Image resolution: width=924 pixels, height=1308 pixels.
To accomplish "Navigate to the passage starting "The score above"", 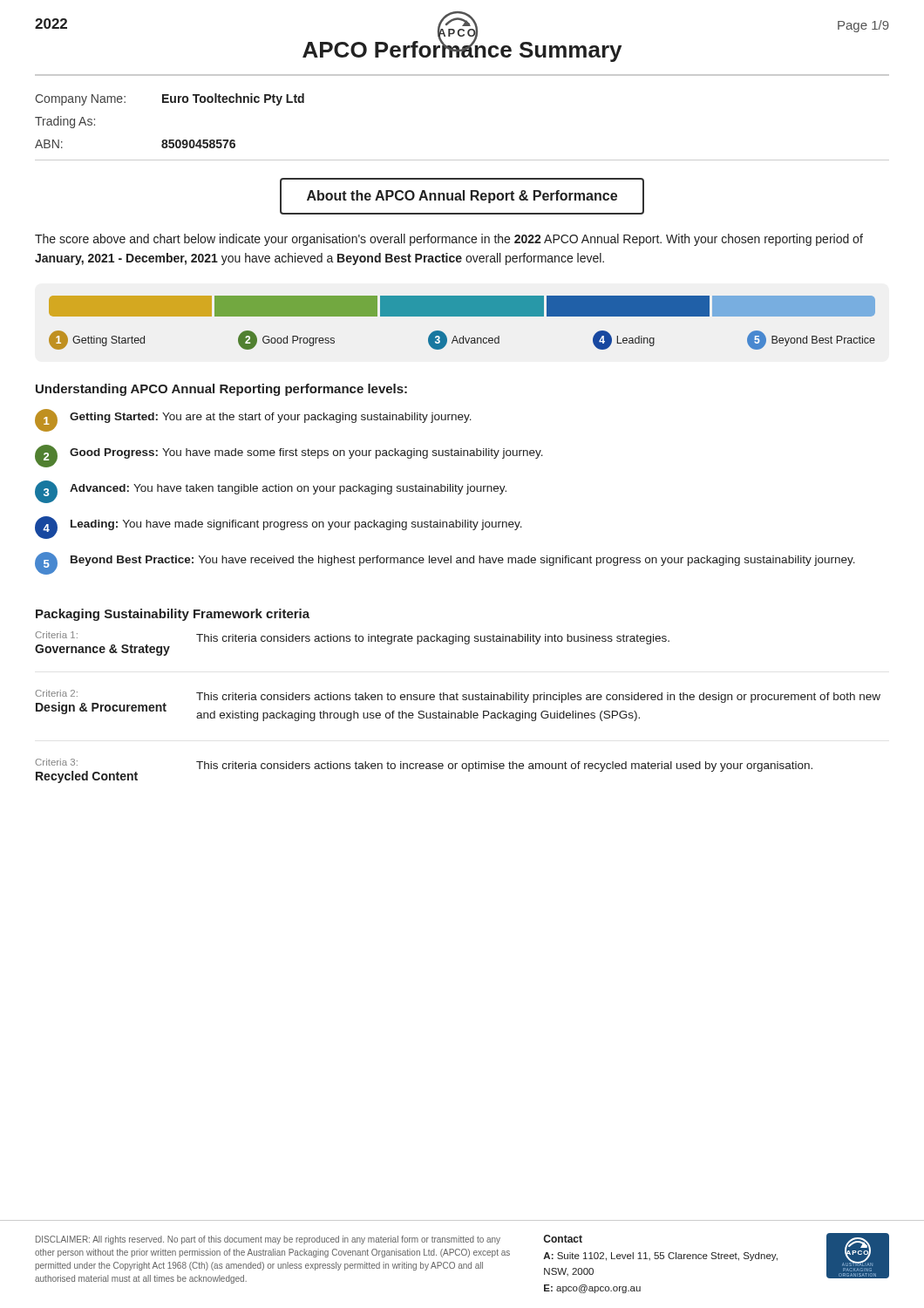I will pyautogui.click(x=449, y=248).
